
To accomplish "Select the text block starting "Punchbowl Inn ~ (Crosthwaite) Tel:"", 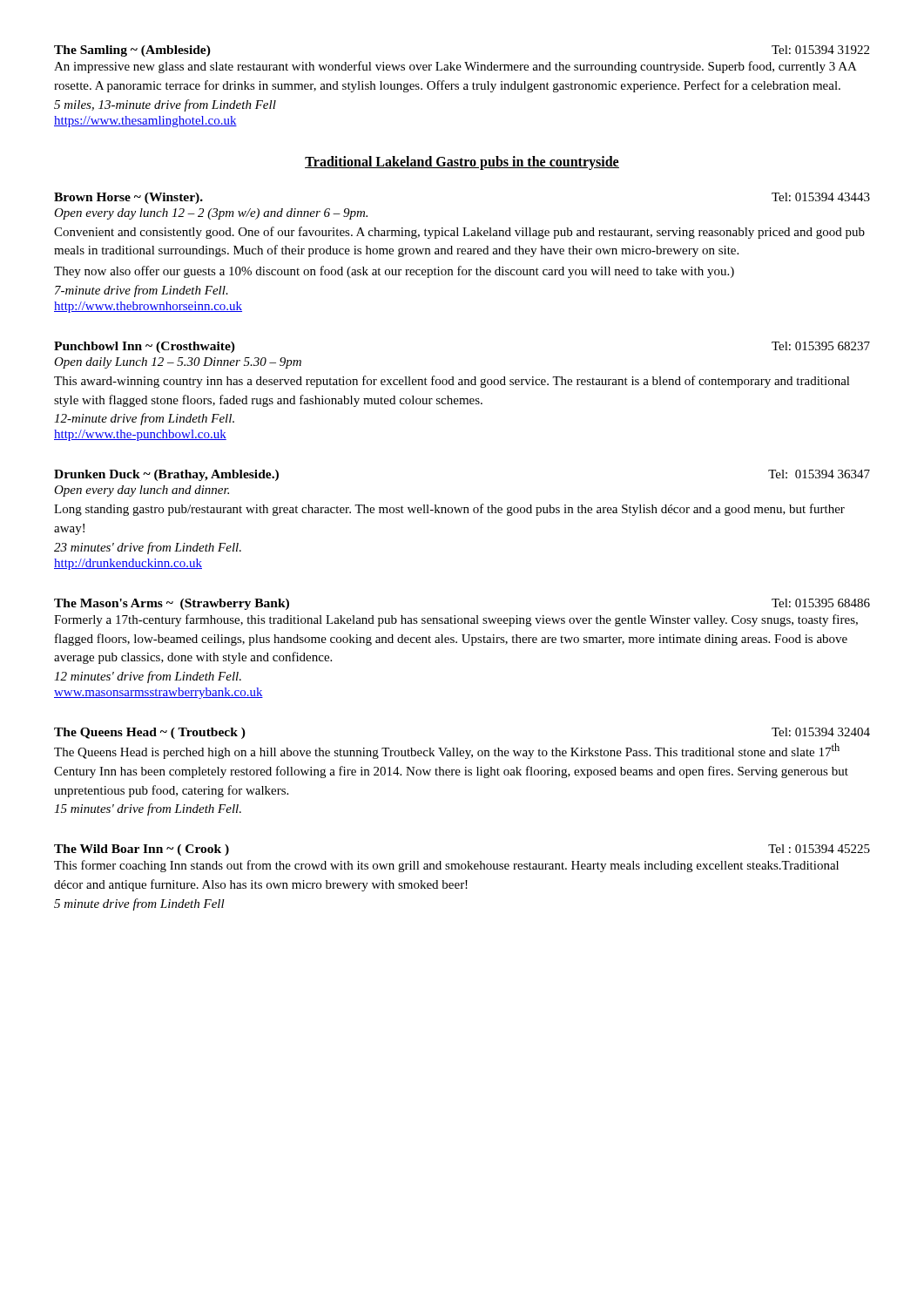I will [x=462, y=389].
